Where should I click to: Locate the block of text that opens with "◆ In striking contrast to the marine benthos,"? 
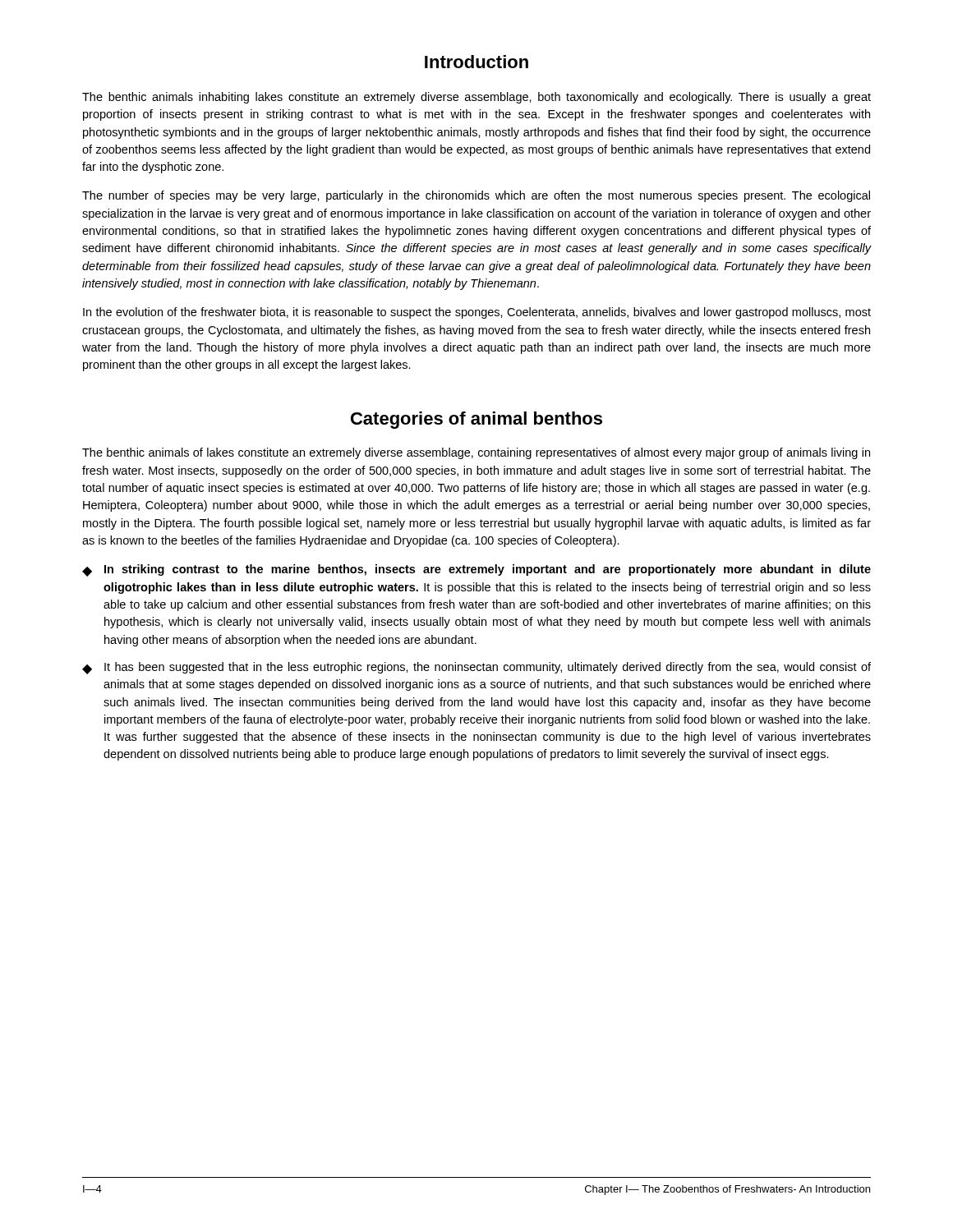click(476, 605)
